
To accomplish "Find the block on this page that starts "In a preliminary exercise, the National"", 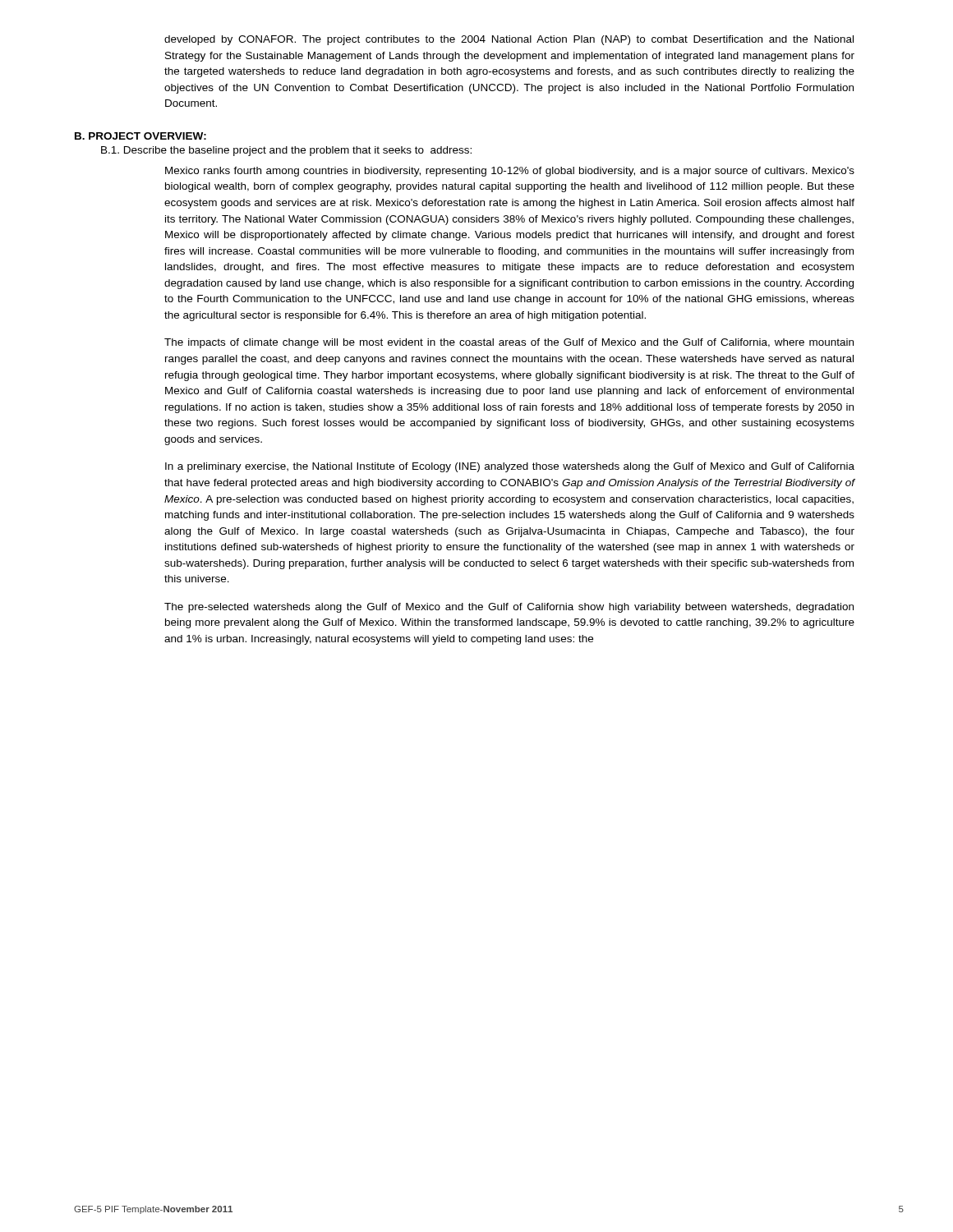I will 509,523.
